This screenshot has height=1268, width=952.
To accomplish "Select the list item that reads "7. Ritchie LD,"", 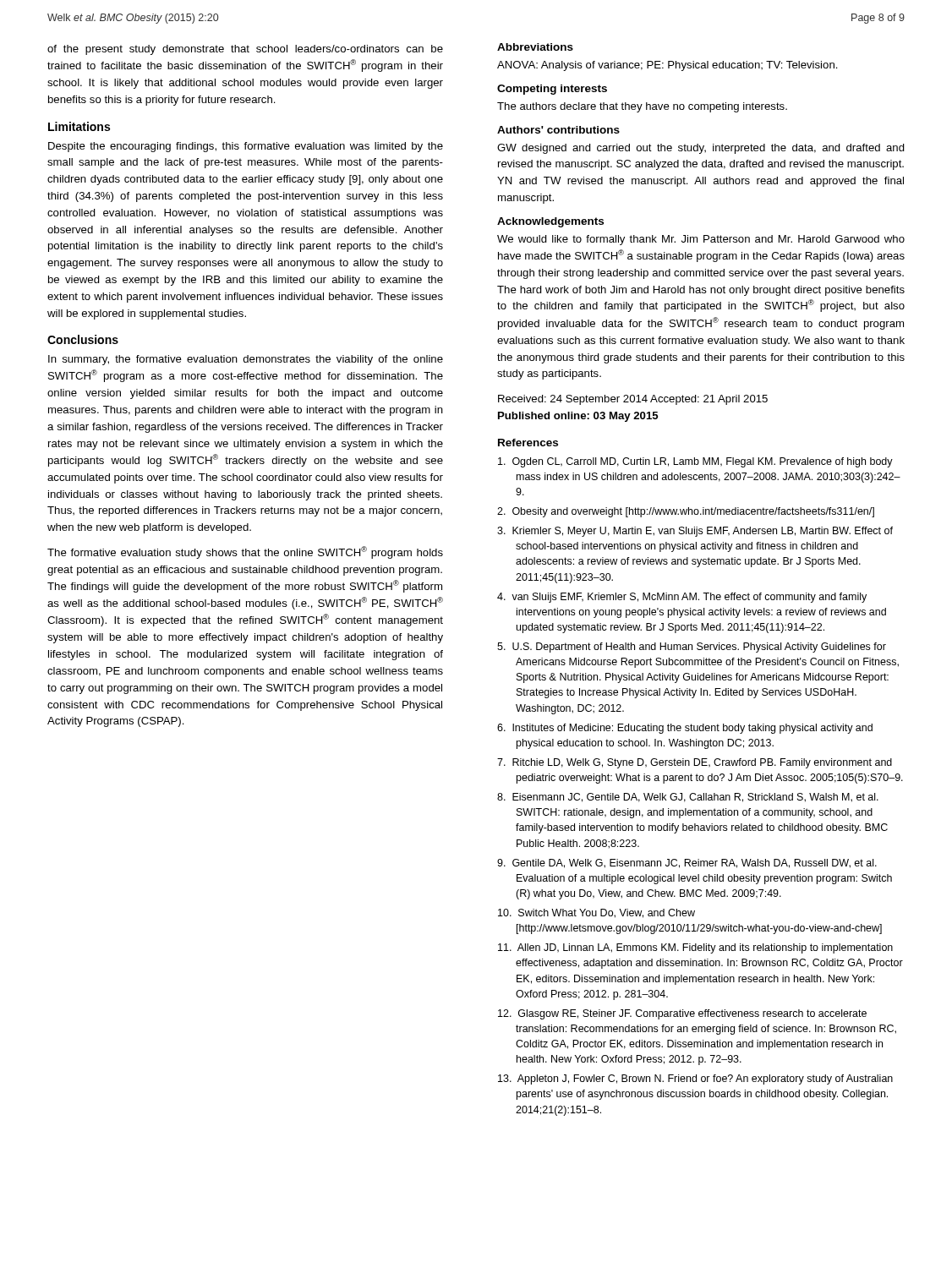I will 700,770.
